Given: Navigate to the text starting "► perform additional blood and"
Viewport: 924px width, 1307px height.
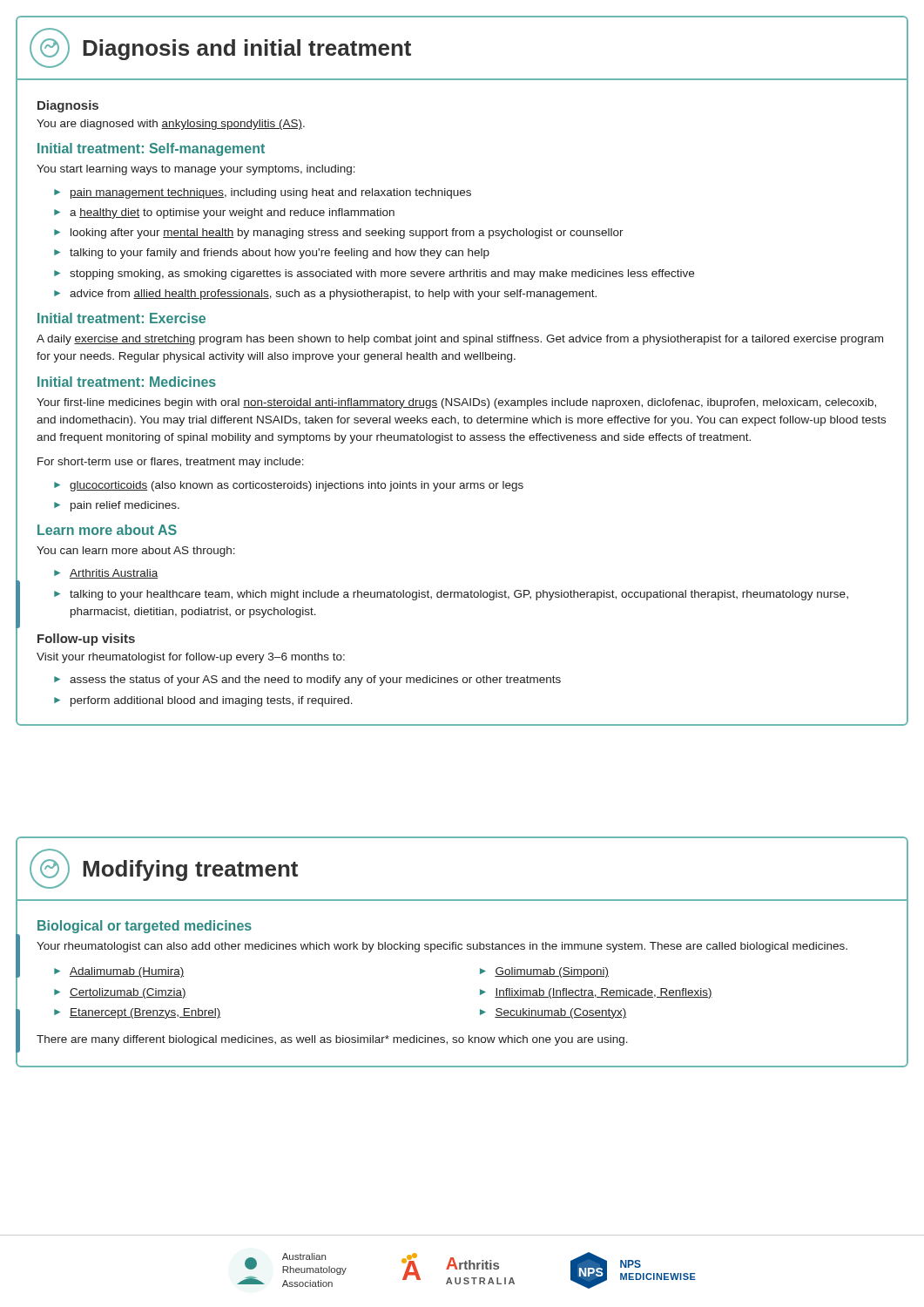Looking at the screenshot, I should tap(203, 700).
